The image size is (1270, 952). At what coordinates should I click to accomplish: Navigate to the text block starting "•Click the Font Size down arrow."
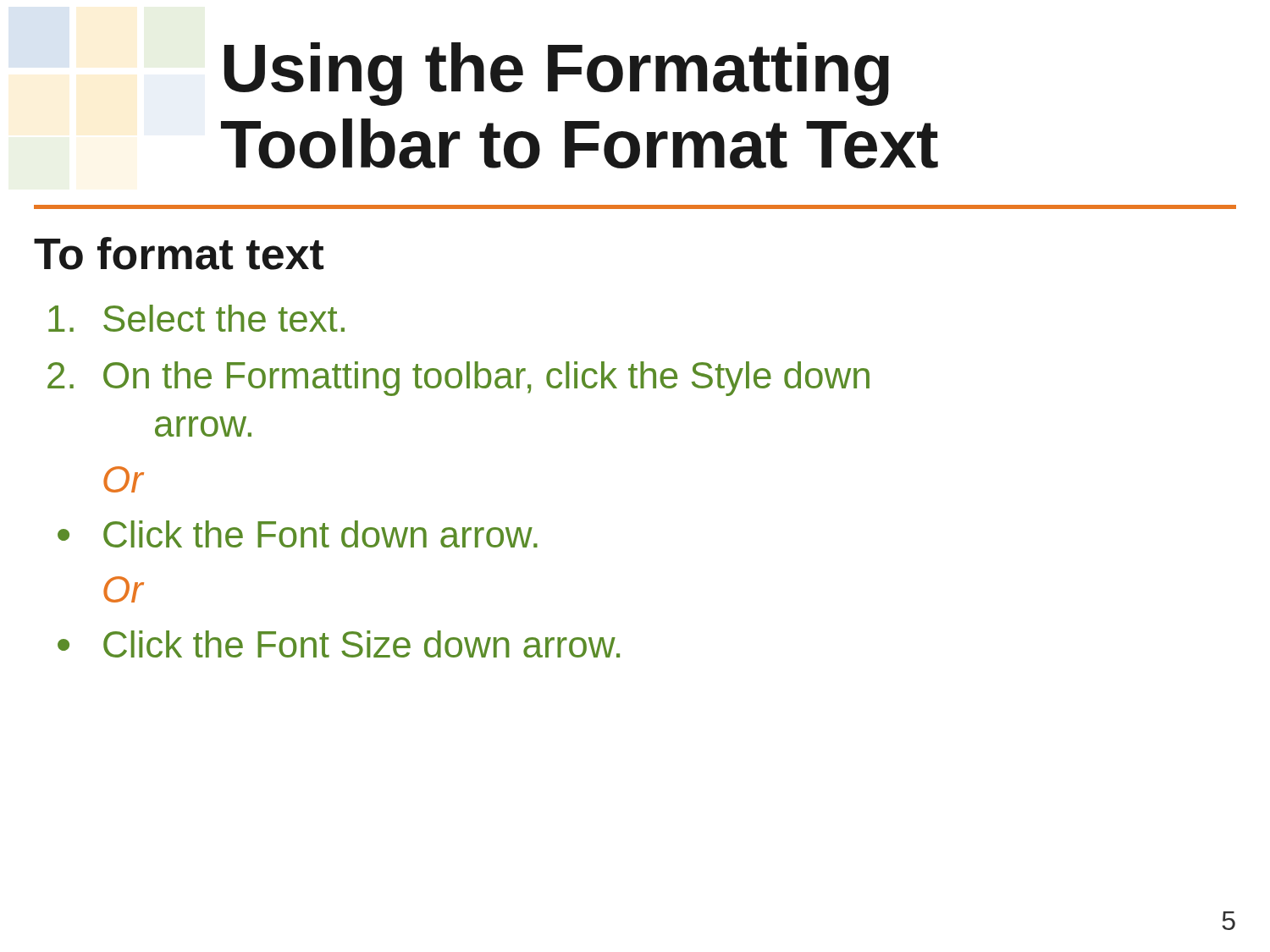tap(340, 645)
